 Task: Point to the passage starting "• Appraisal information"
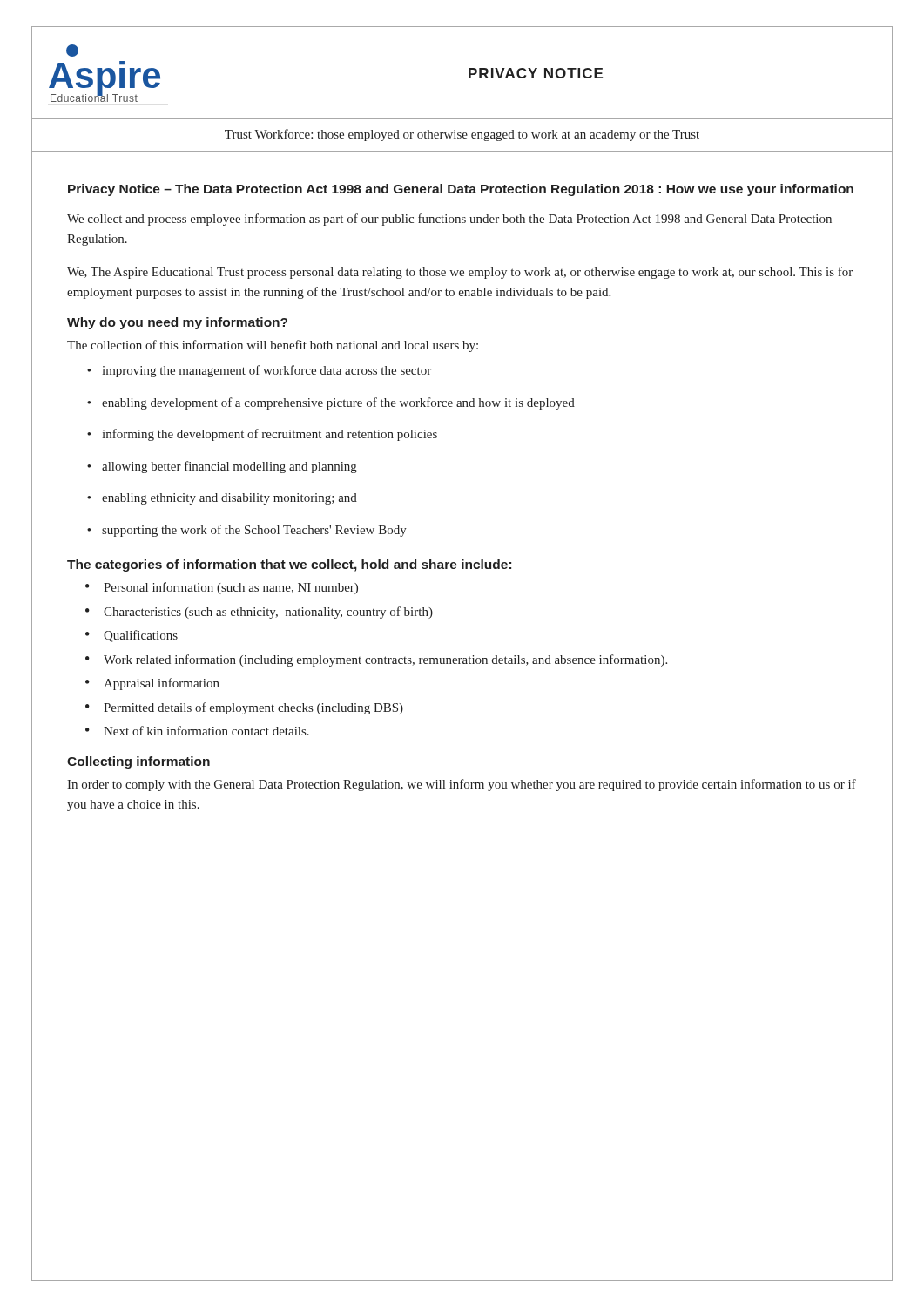coord(152,684)
